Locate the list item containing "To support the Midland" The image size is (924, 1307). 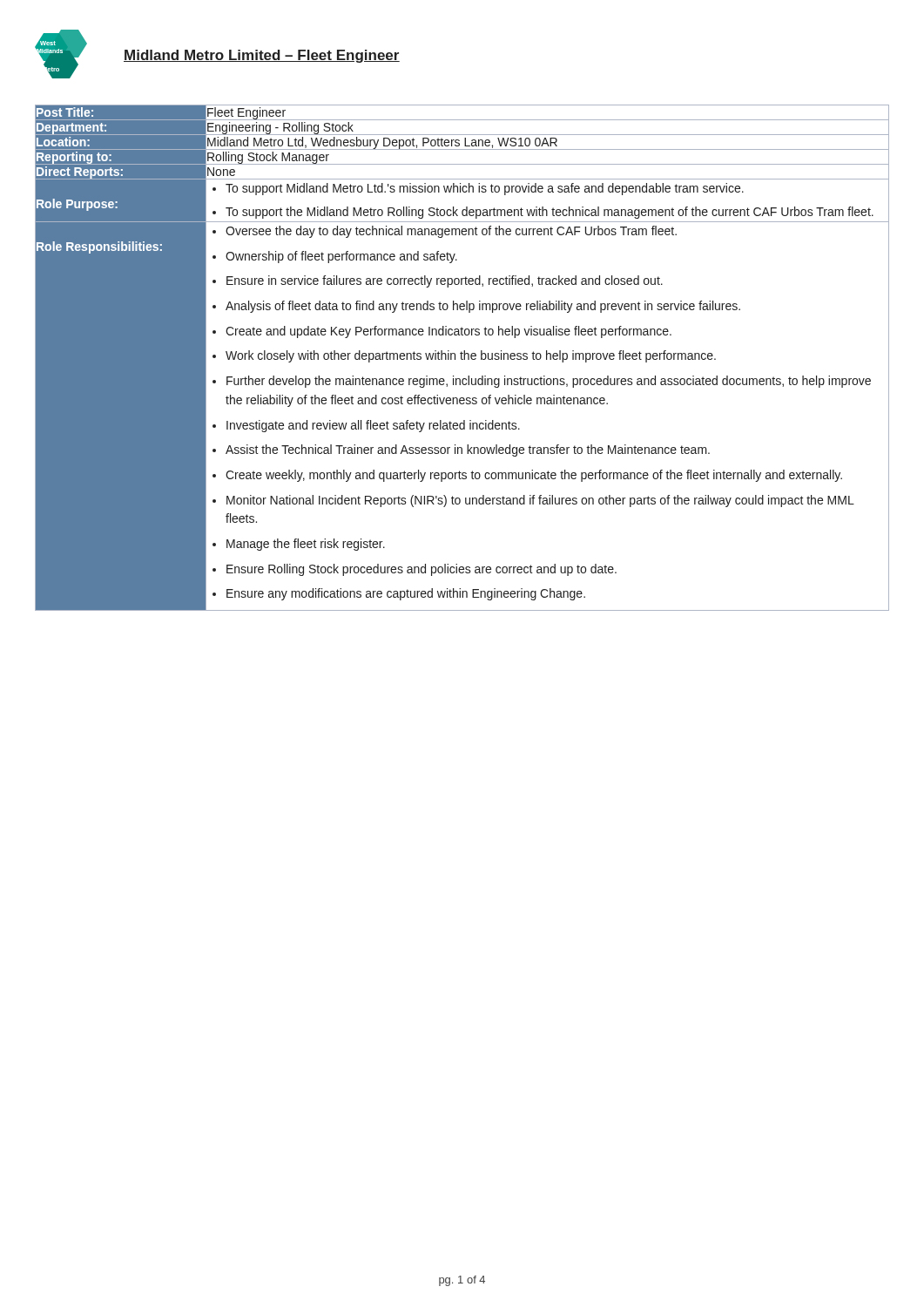pos(550,212)
